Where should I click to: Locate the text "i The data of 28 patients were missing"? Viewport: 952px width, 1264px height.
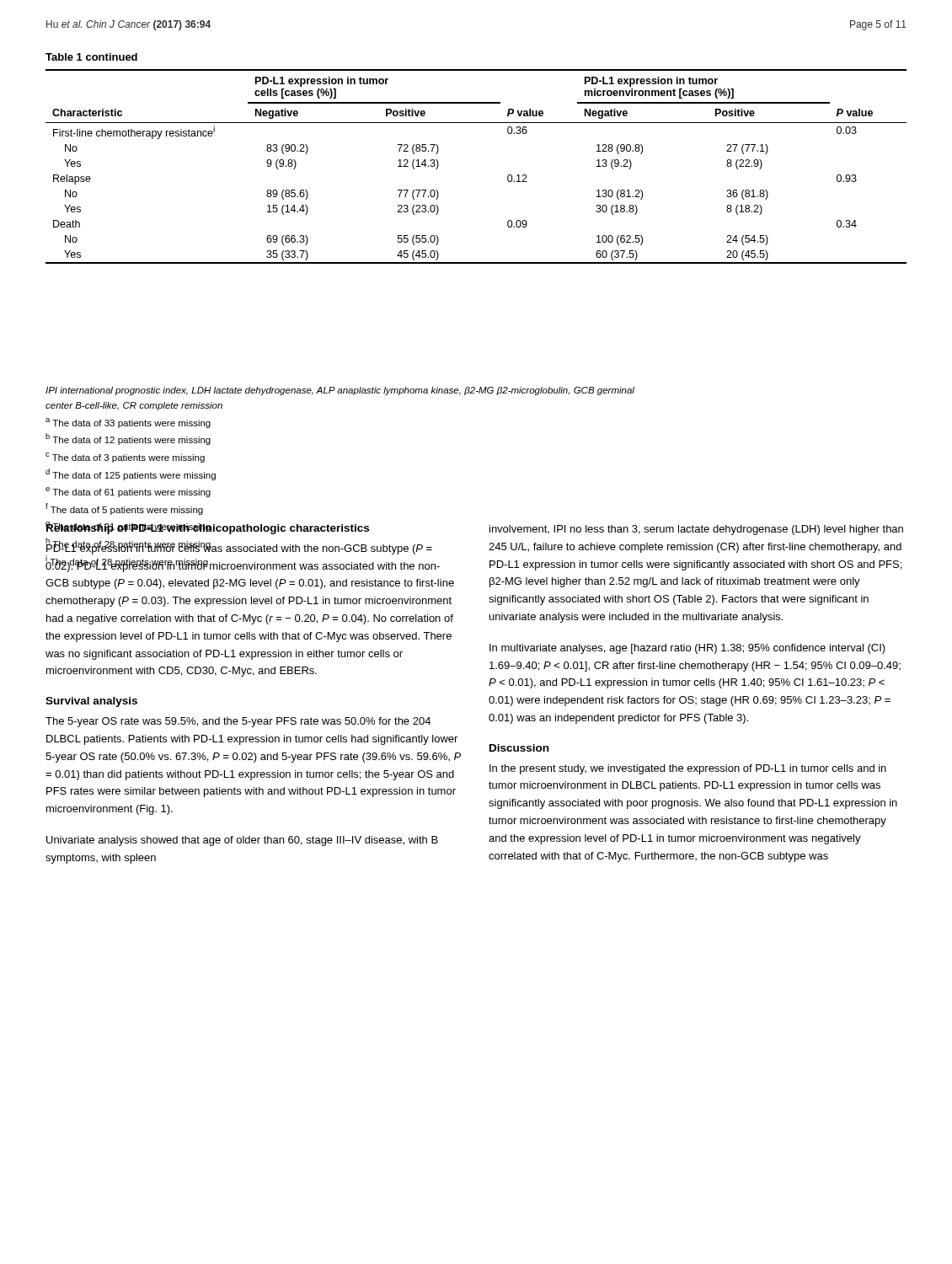[x=127, y=560]
